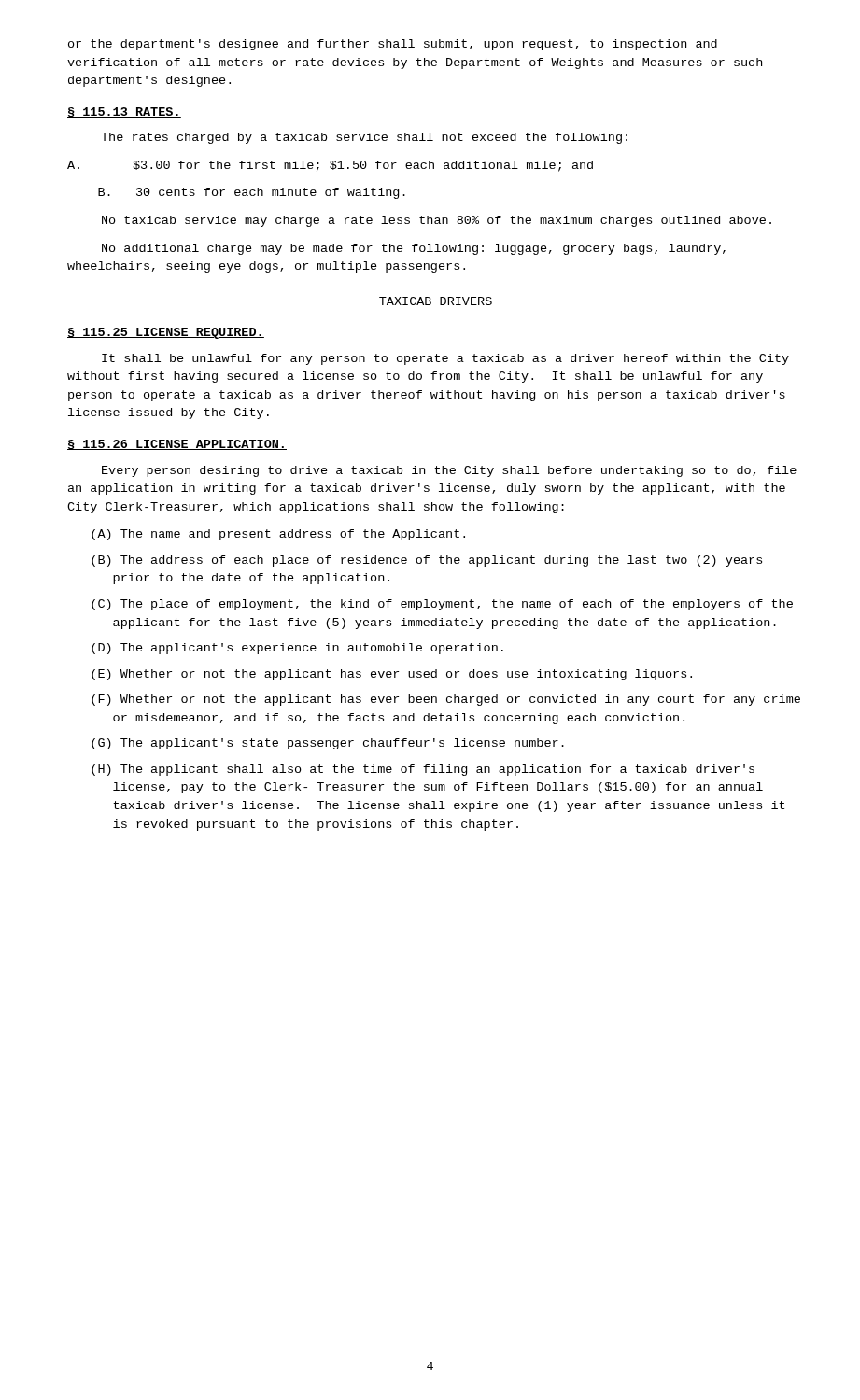Point to the block beginning "(F) Whether or not the applicant has"

pyautogui.click(x=436, y=709)
